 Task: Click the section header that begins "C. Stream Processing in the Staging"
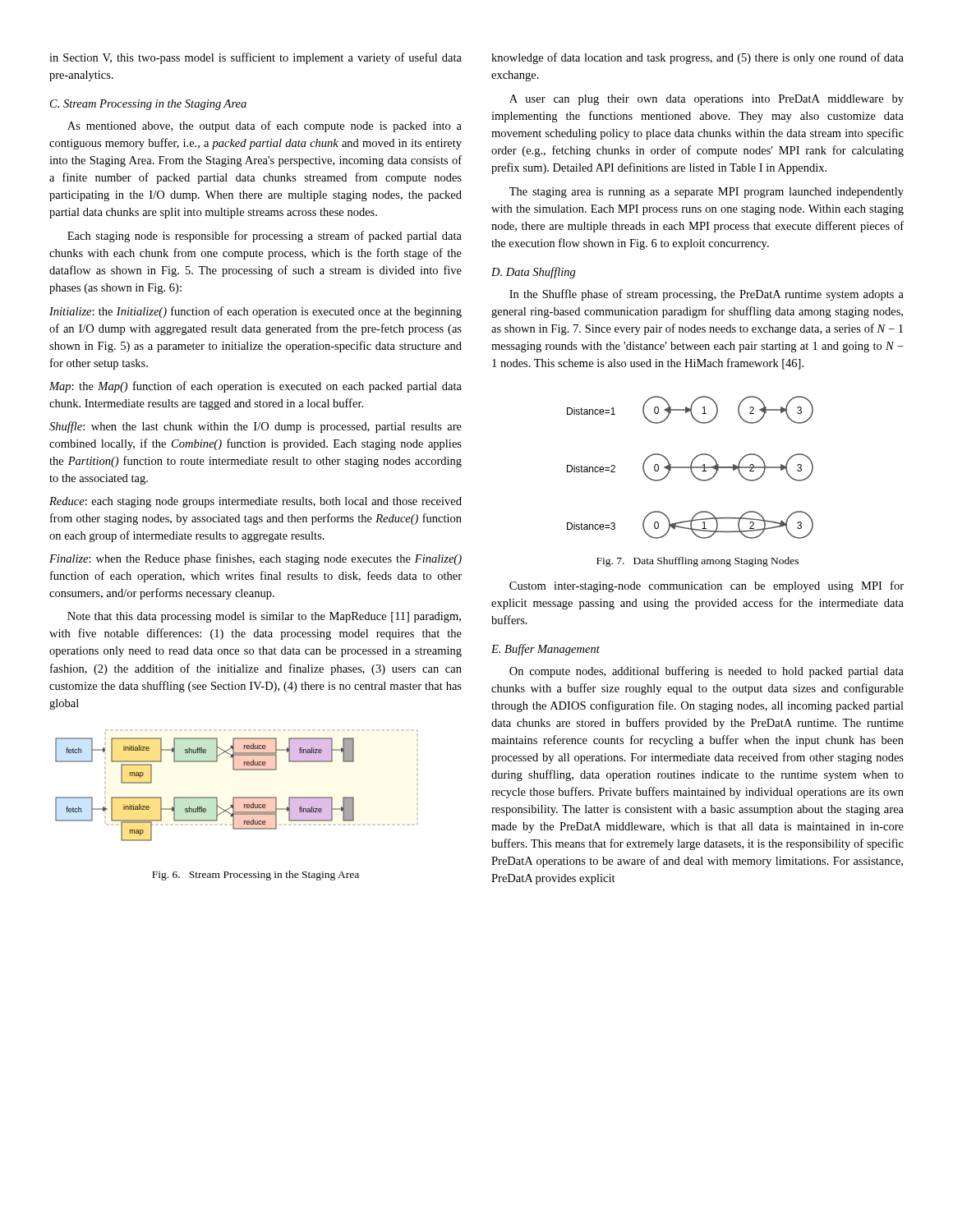tap(255, 104)
